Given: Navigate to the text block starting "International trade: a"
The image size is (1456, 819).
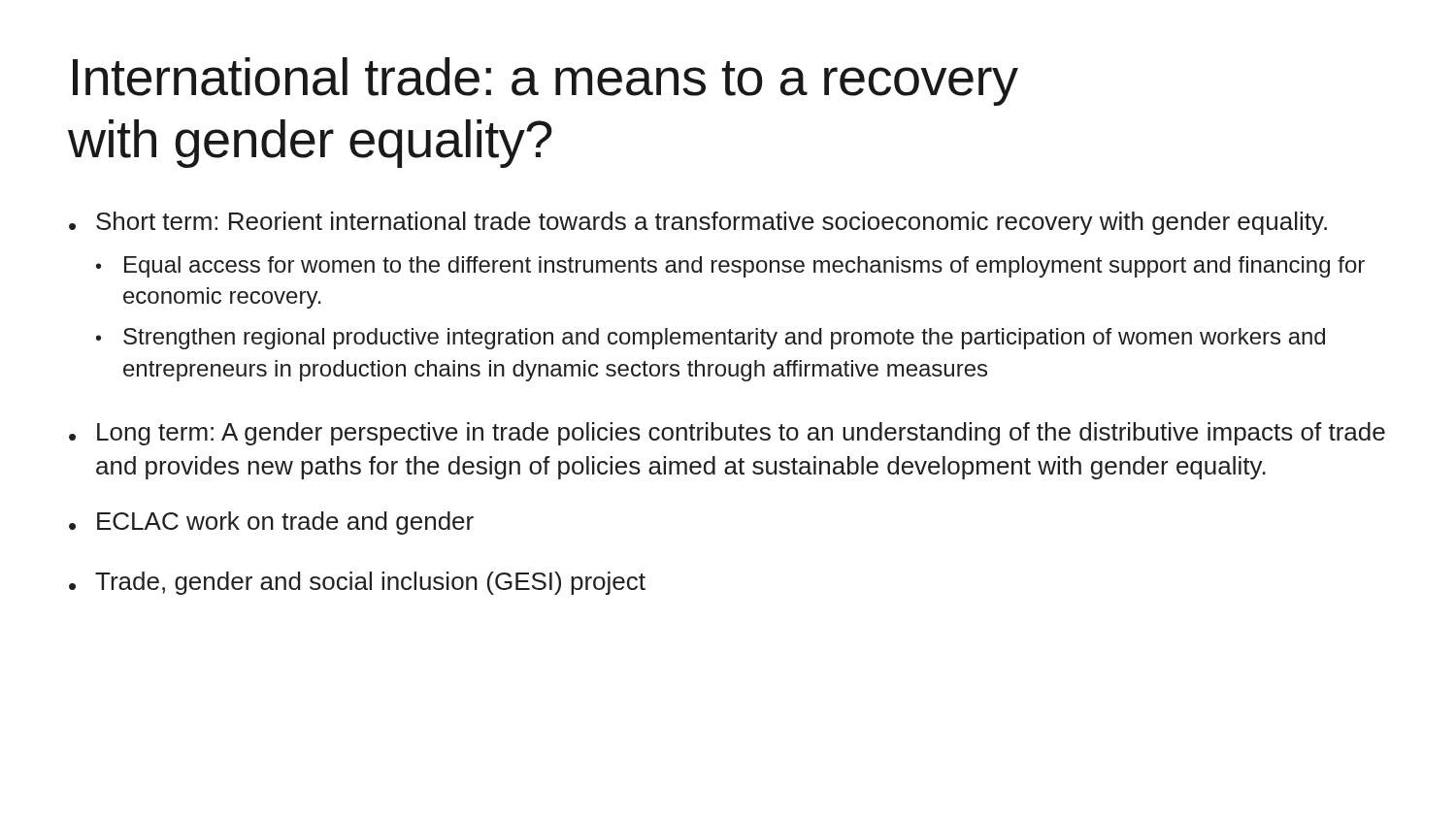Looking at the screenshot, I should [728, 108].
